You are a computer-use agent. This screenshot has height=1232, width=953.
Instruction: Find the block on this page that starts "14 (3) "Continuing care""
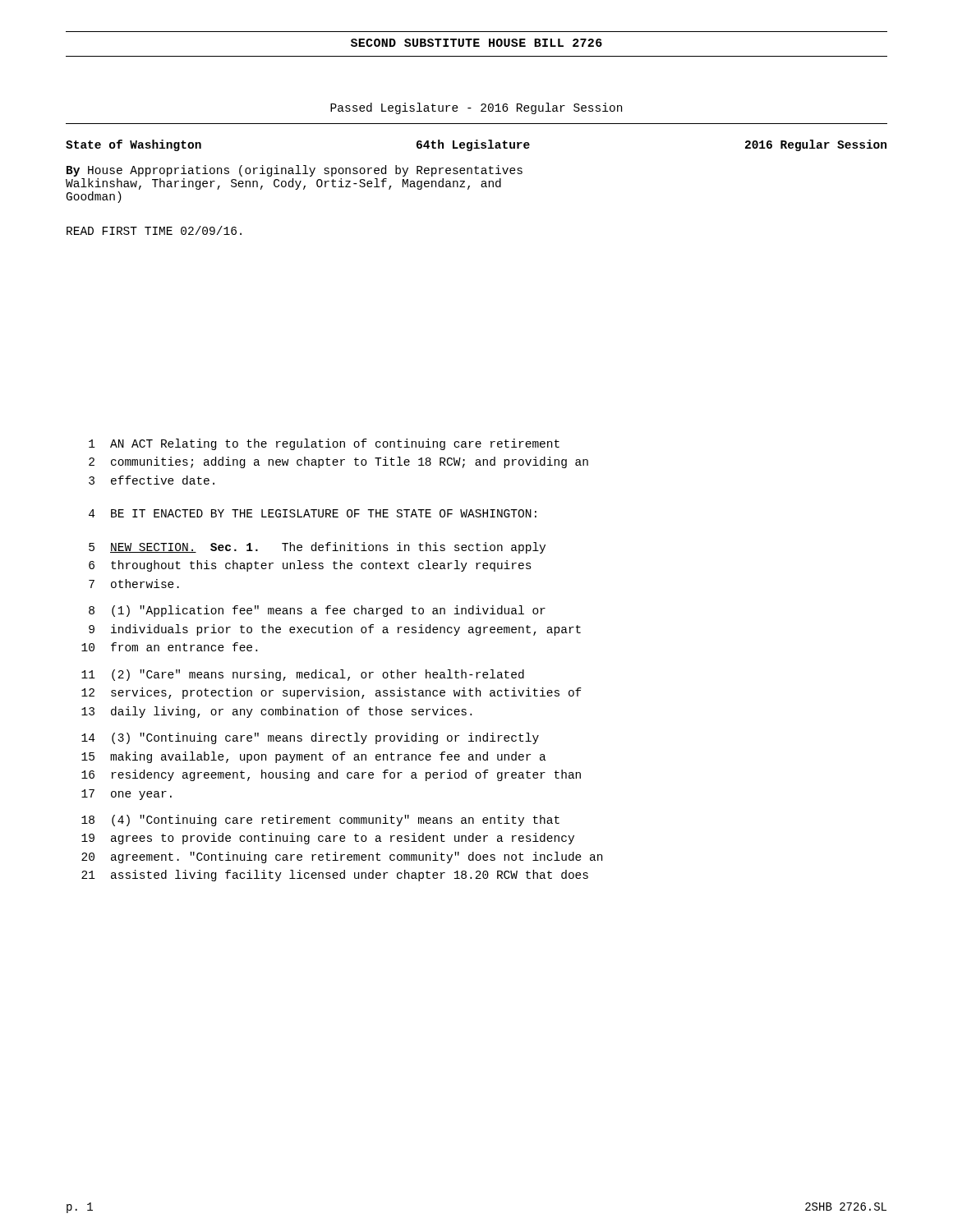coord(476,766)
